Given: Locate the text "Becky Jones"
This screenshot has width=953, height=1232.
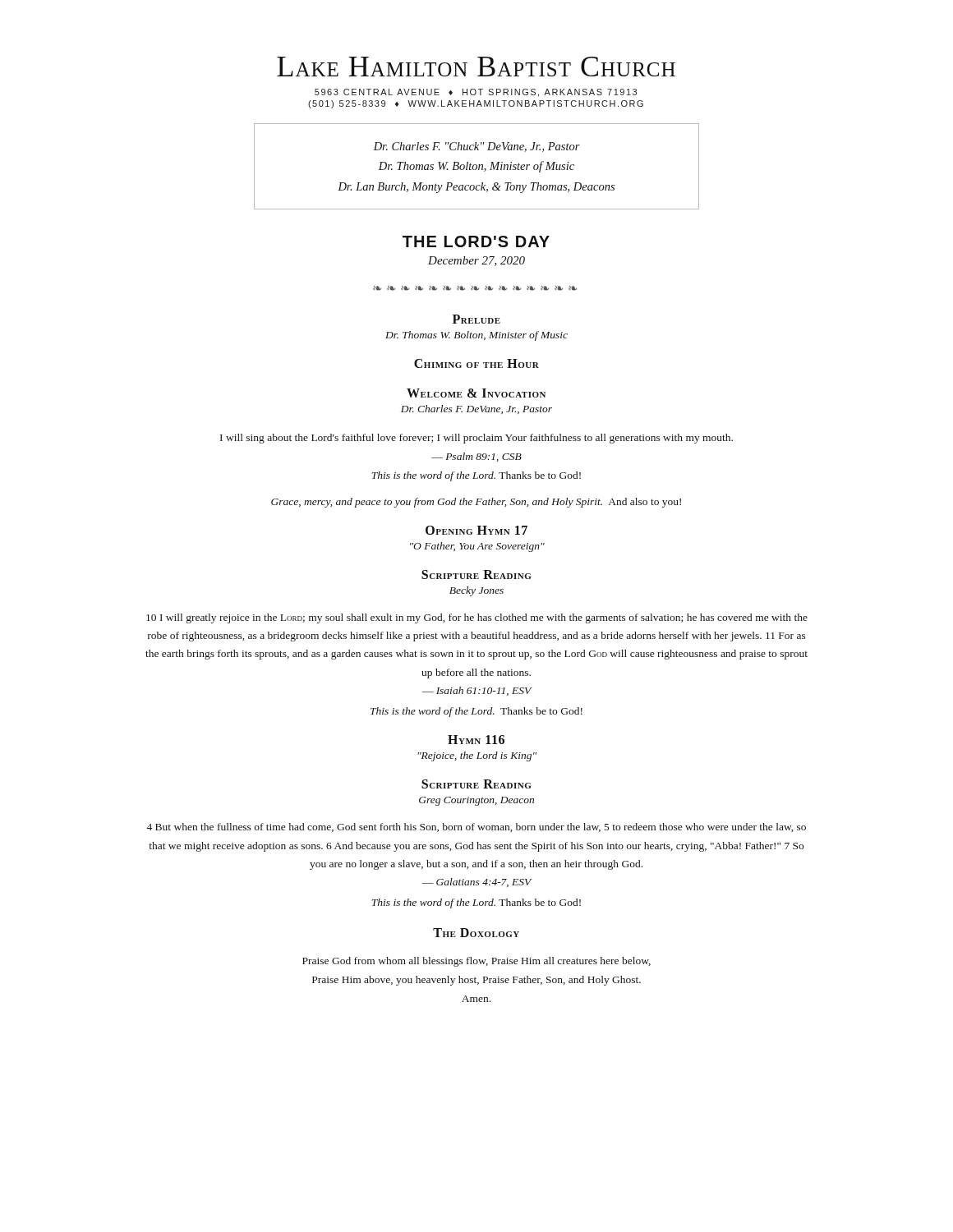Looking at the screenshot, I should click(476, 590).
